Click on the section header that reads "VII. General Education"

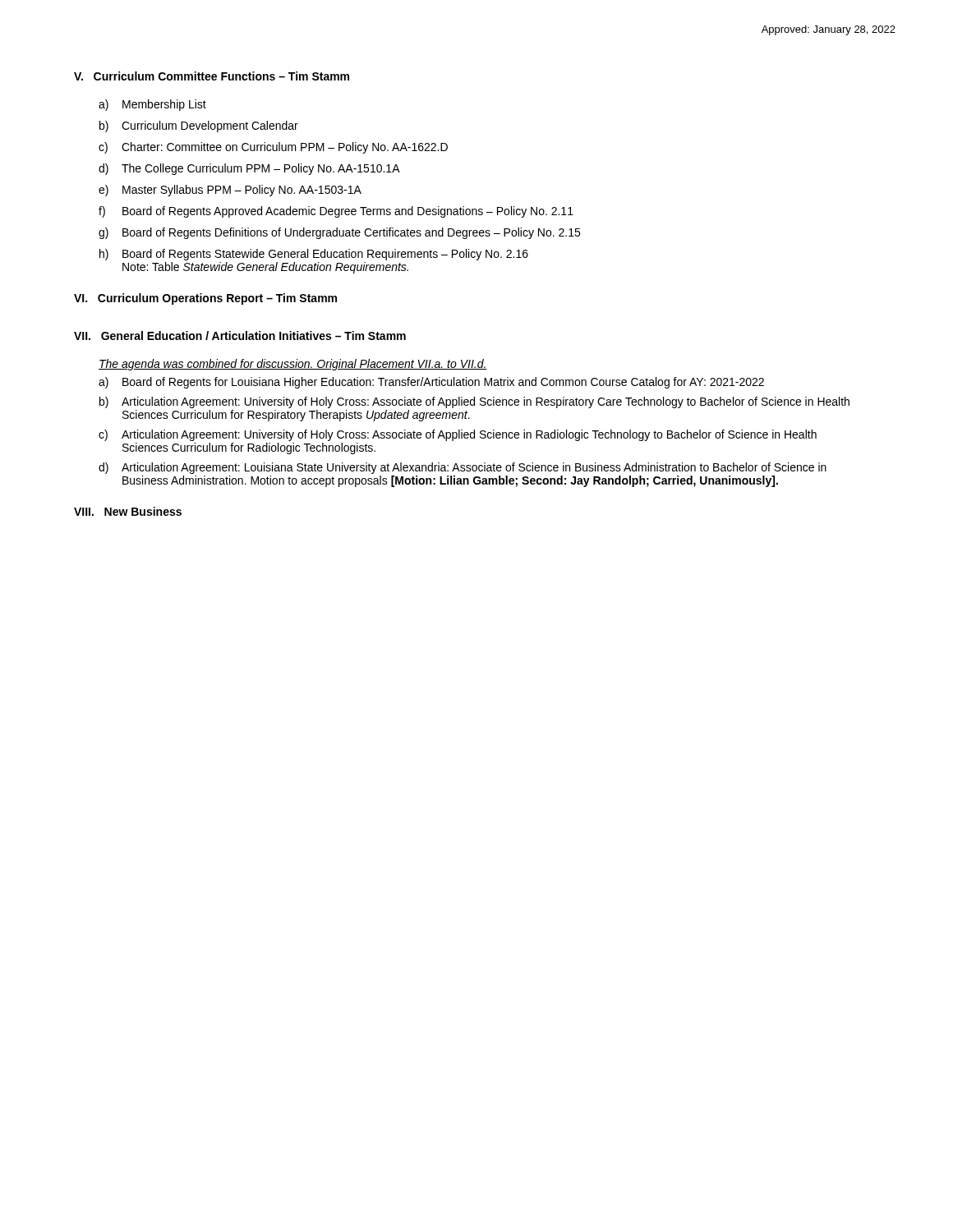click(240, 336)
